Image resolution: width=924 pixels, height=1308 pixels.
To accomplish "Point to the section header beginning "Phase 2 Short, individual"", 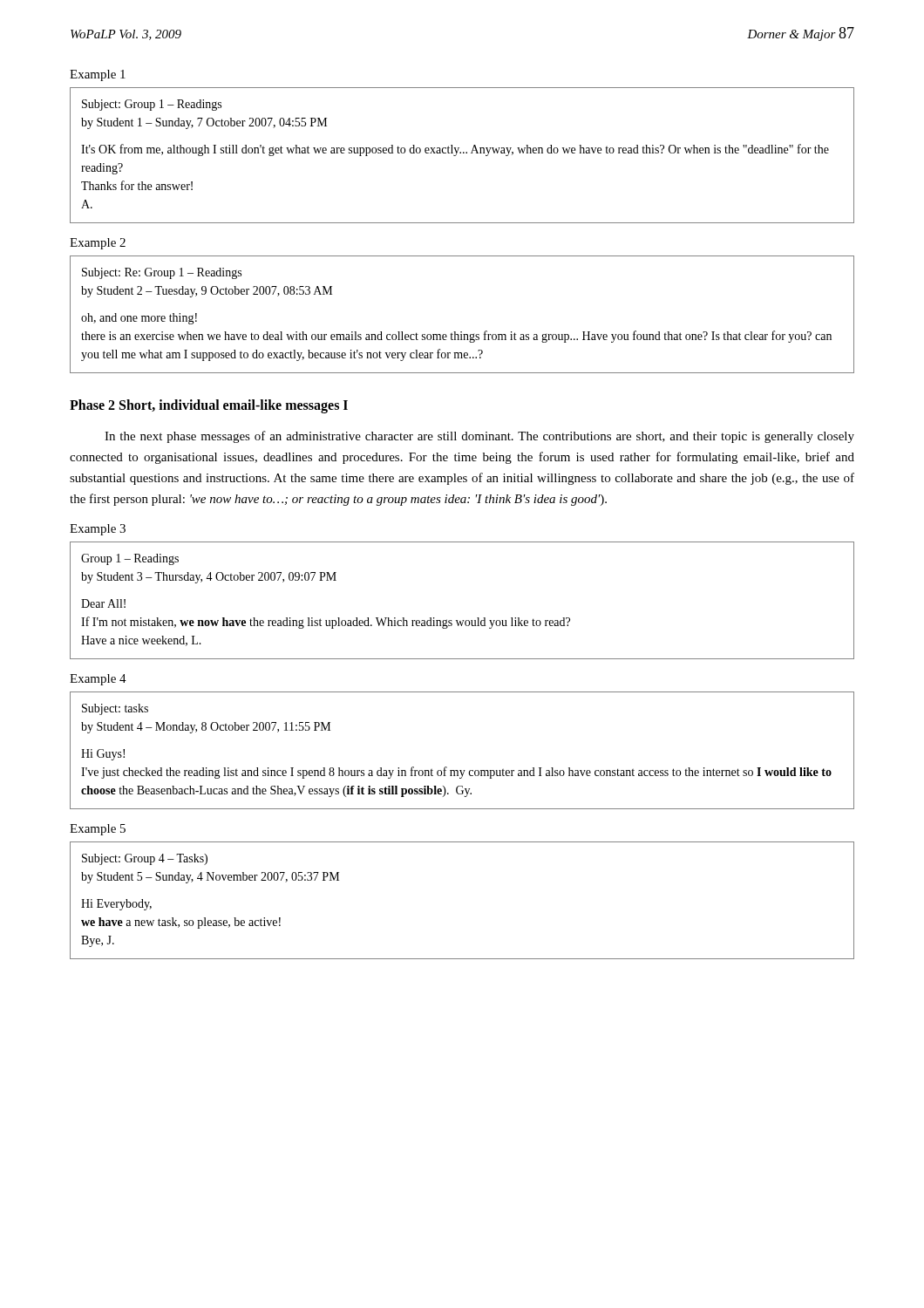I will pos(209,405).
